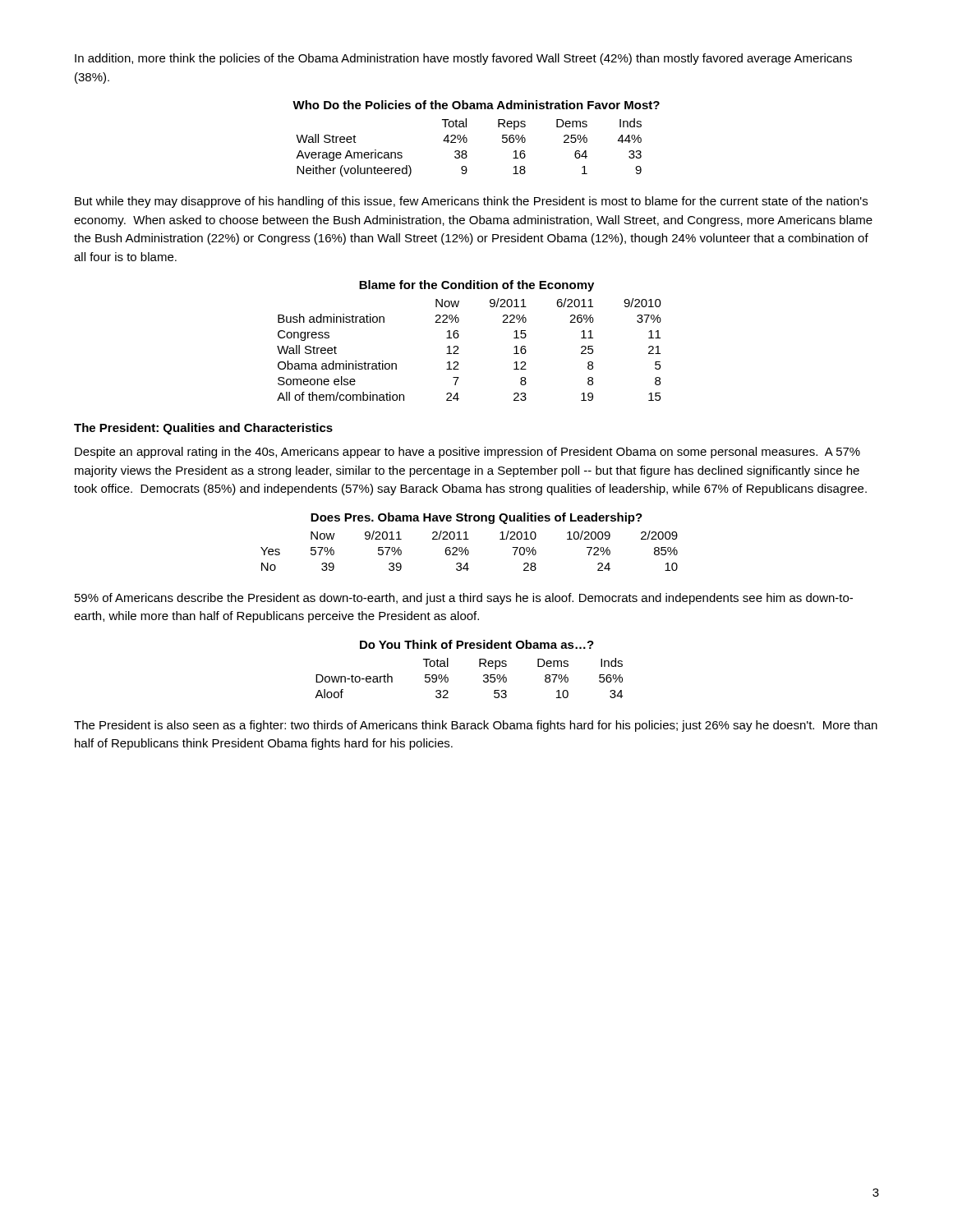
Task: Select the section header containing "The President: Qualities"
Action: pos(203,428)
